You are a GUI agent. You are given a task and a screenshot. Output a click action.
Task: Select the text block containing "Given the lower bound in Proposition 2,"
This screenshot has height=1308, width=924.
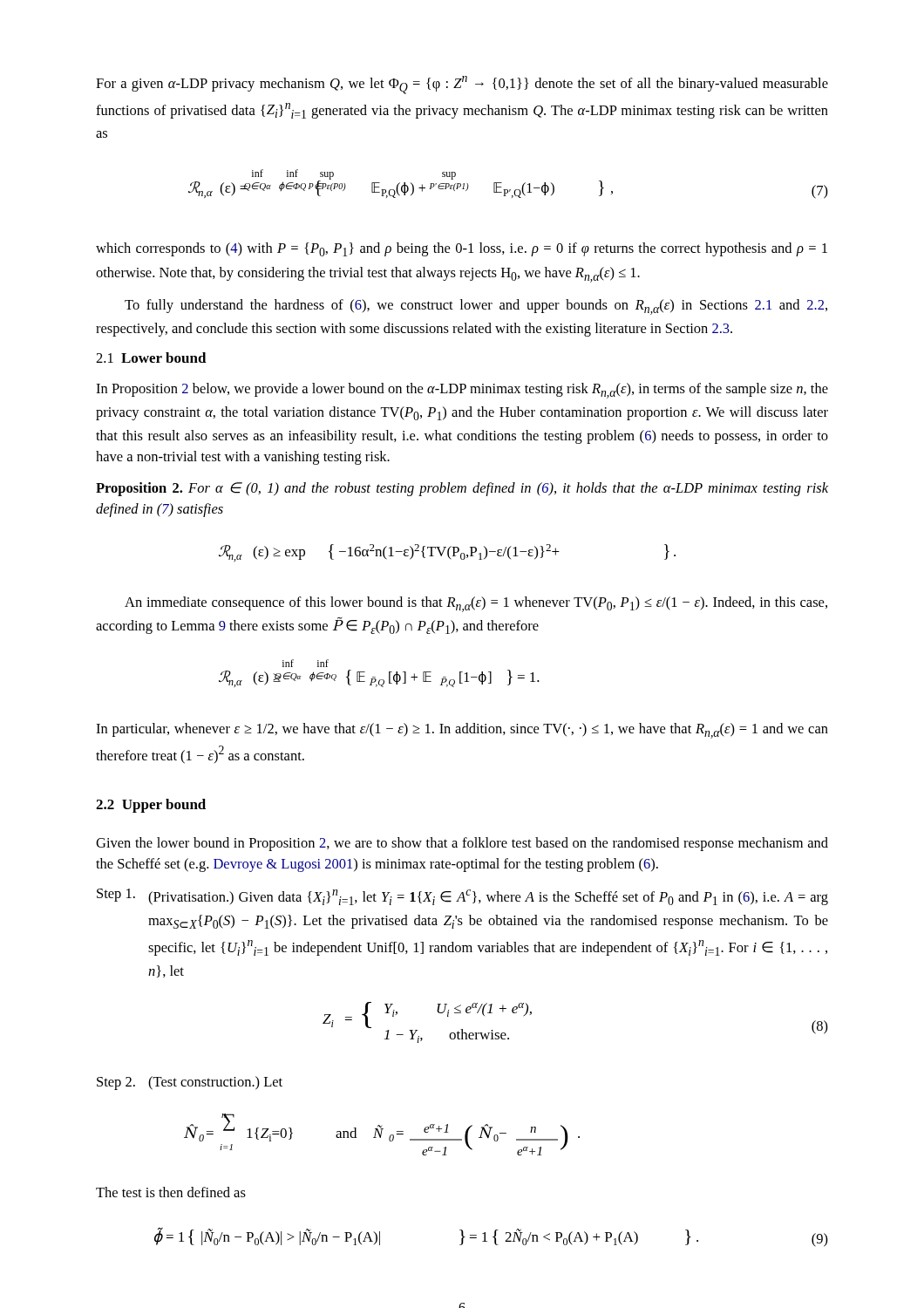(x=462, y=854)
